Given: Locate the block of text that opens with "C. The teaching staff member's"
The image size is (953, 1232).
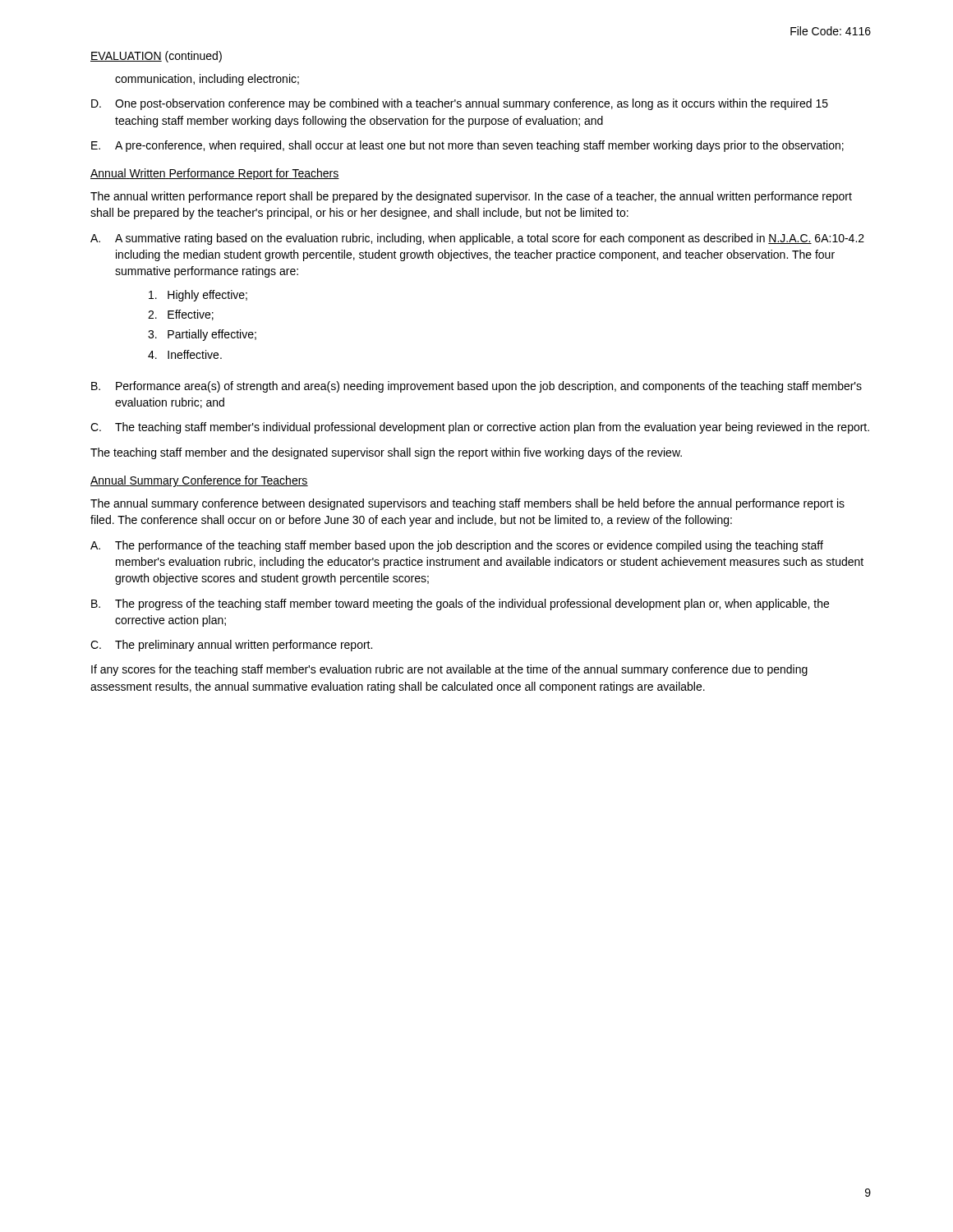Looking at the screenshot, I should pyautogui.click(x=481, y=428).
